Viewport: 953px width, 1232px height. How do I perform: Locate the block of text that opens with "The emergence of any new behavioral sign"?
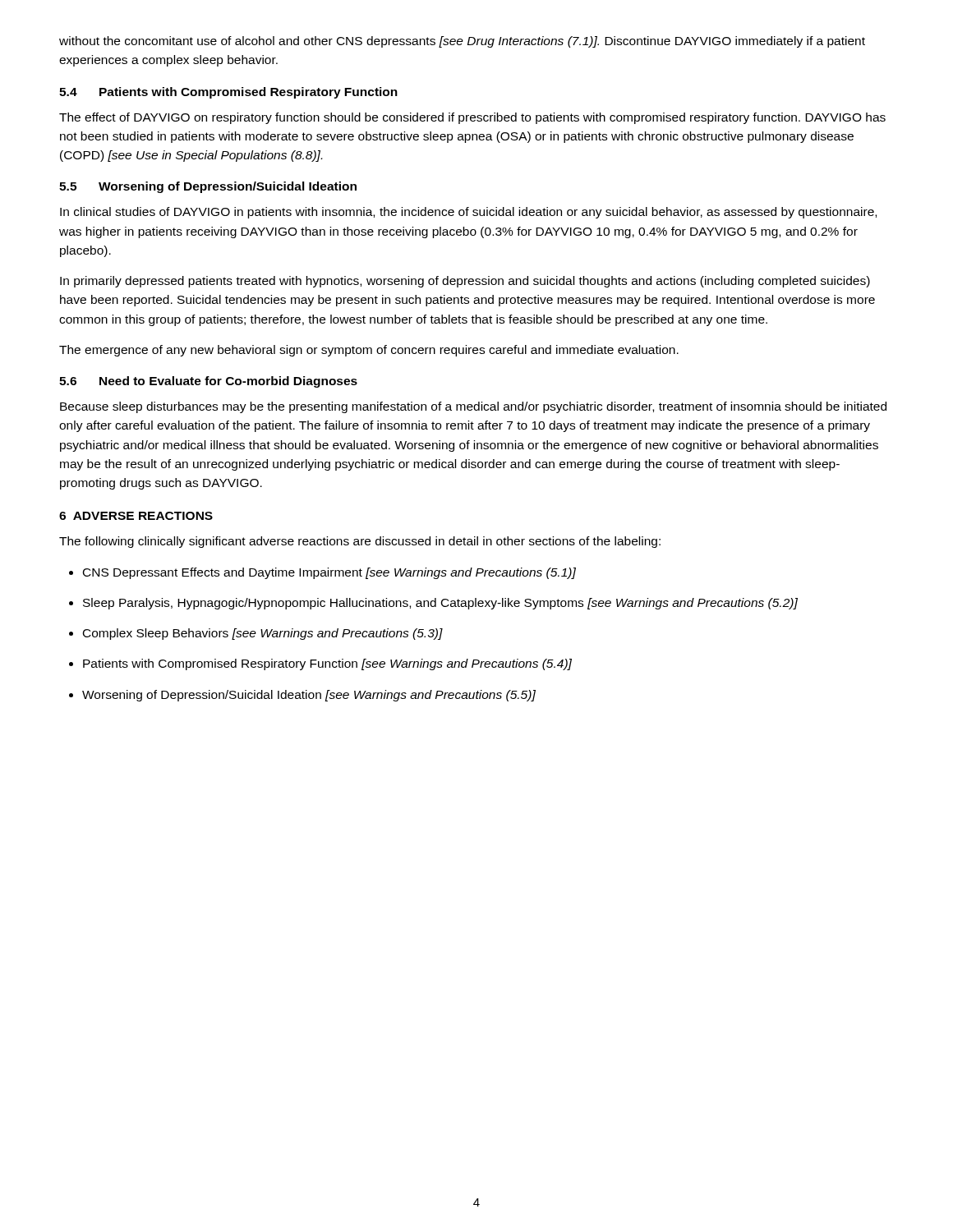click(476, 349)
